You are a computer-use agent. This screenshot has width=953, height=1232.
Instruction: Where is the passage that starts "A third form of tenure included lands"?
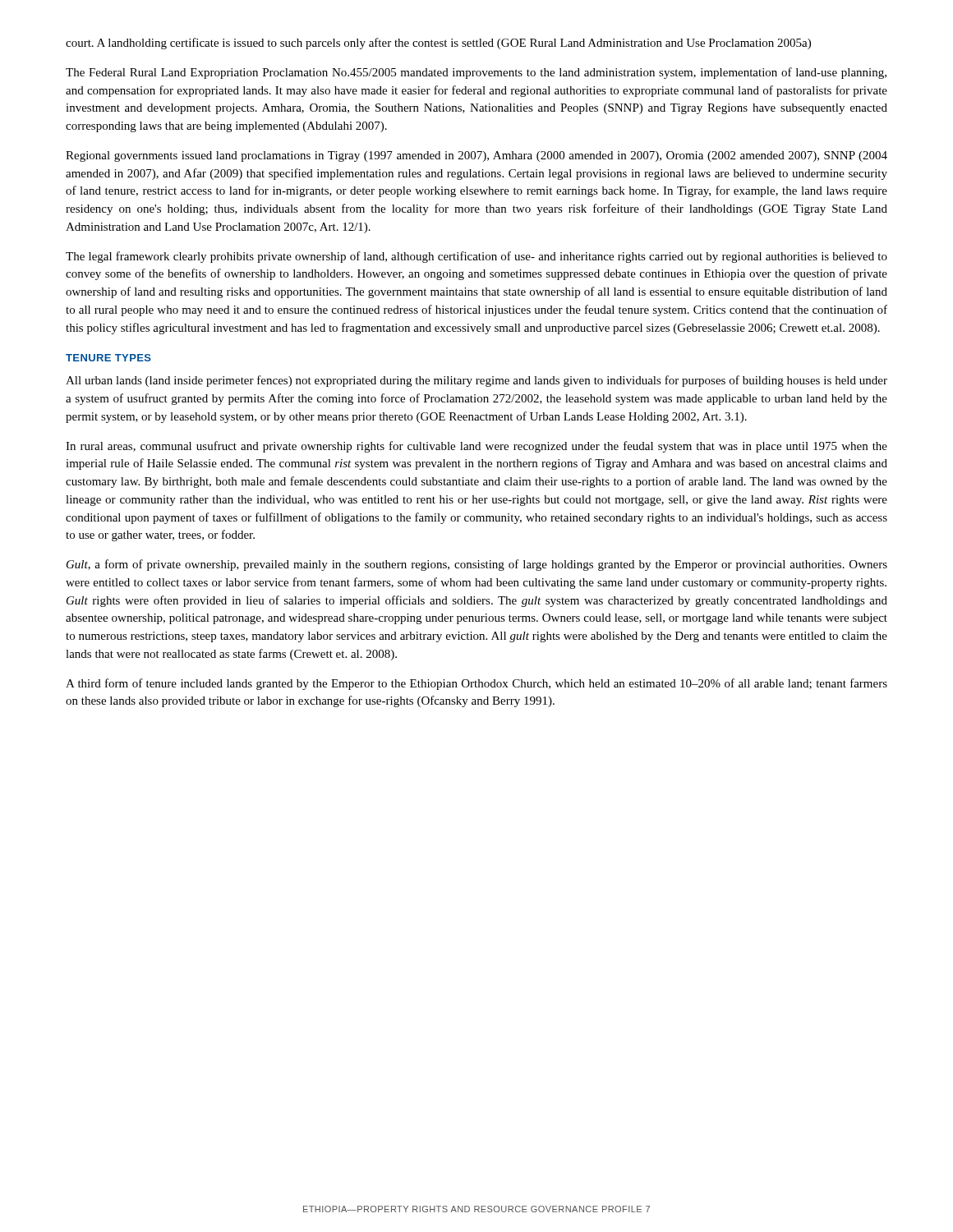tap(476, 692)
